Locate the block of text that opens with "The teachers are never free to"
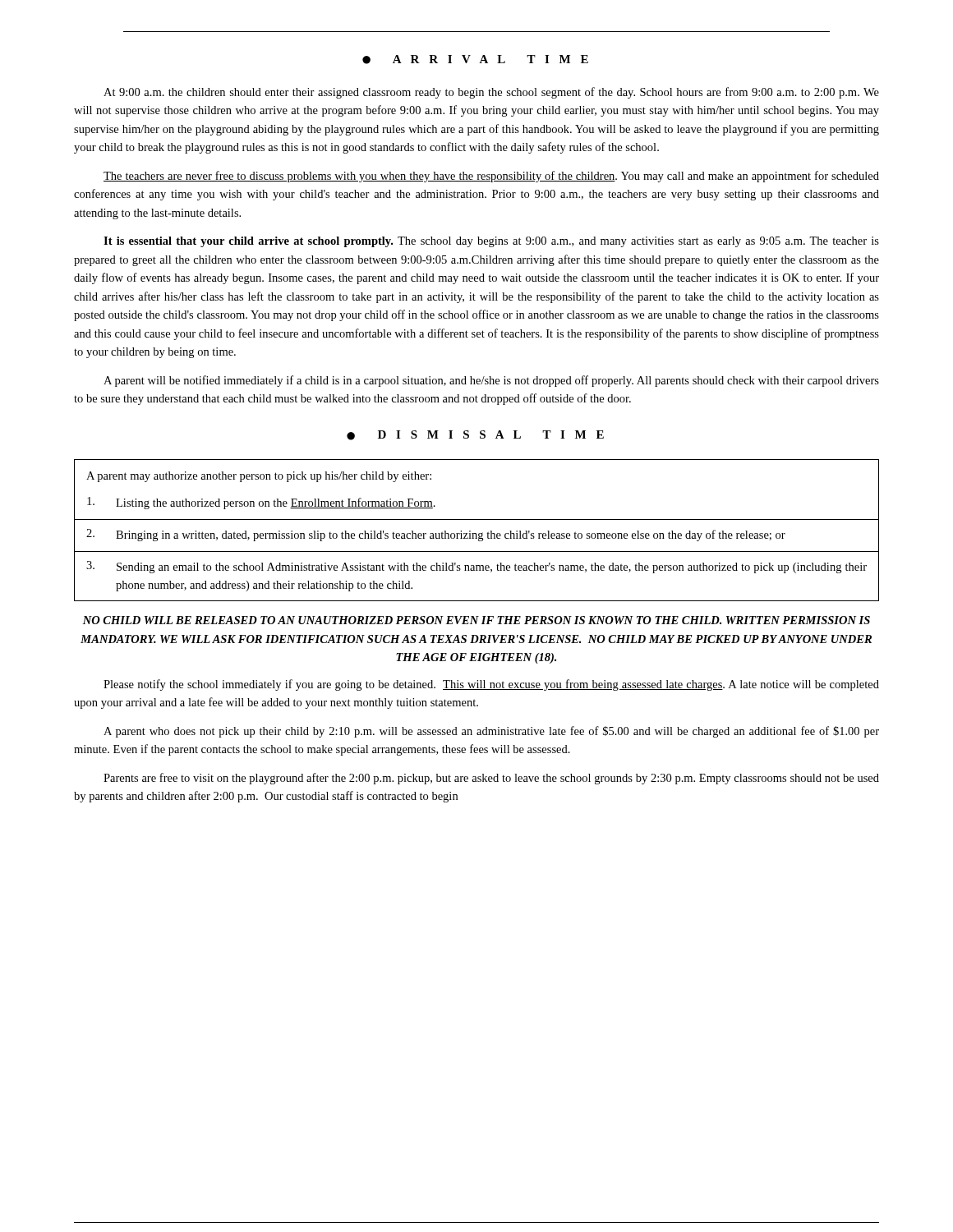The width and height of the screenshot is (953, 1232). click(x=476, y=194)
